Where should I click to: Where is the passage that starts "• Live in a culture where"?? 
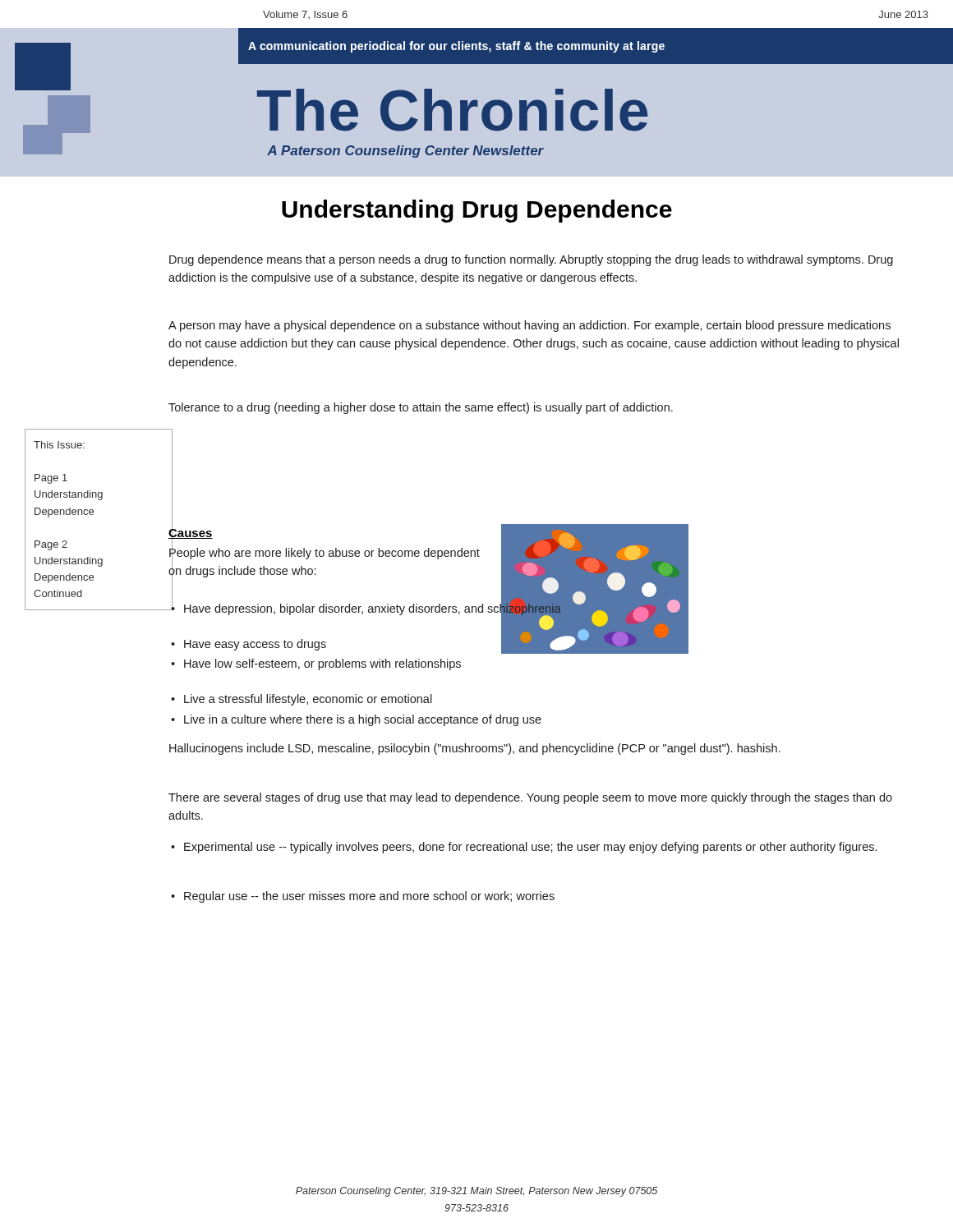[356, 720]
